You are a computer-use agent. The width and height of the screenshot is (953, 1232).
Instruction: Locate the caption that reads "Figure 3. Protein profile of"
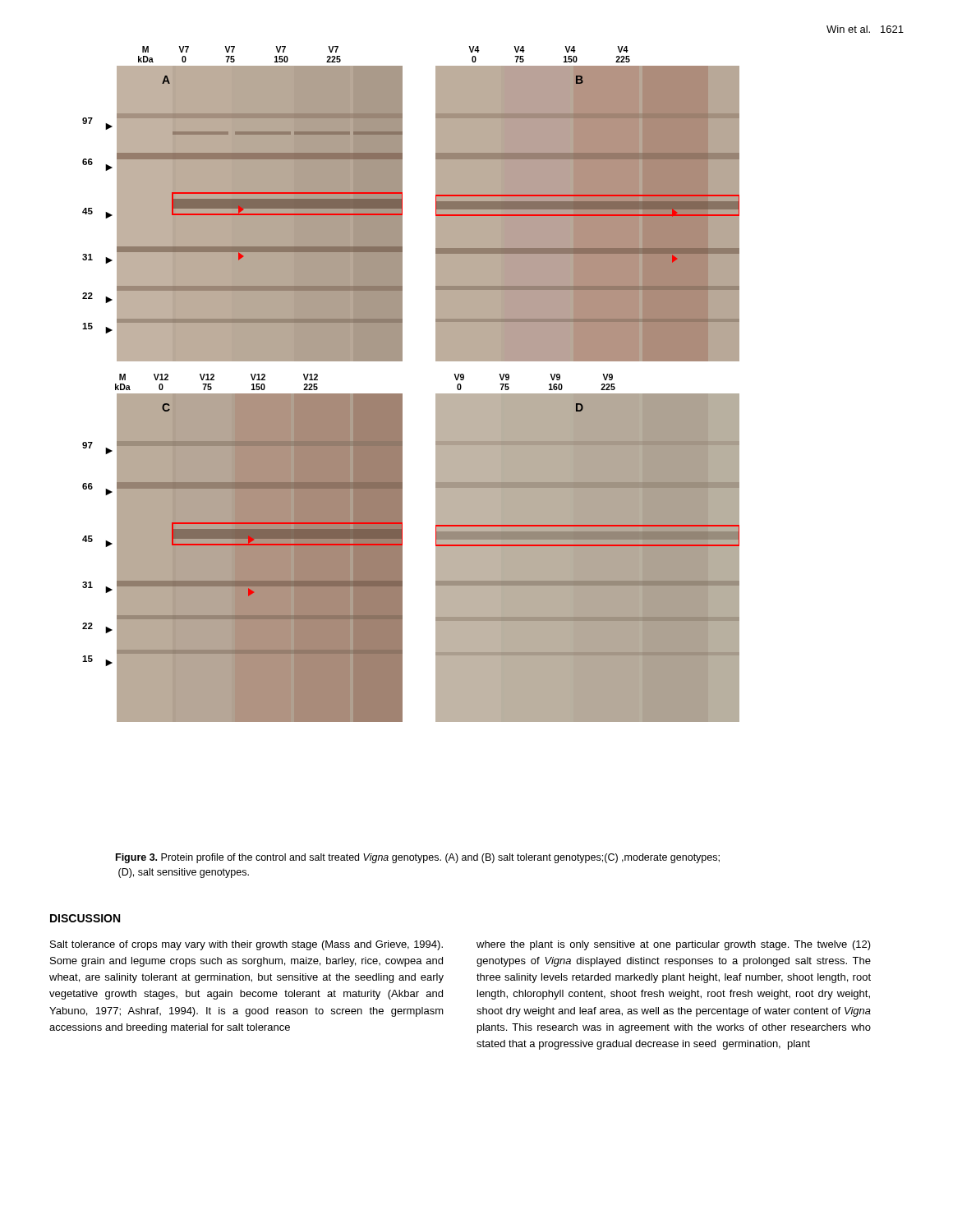[418, 865]
